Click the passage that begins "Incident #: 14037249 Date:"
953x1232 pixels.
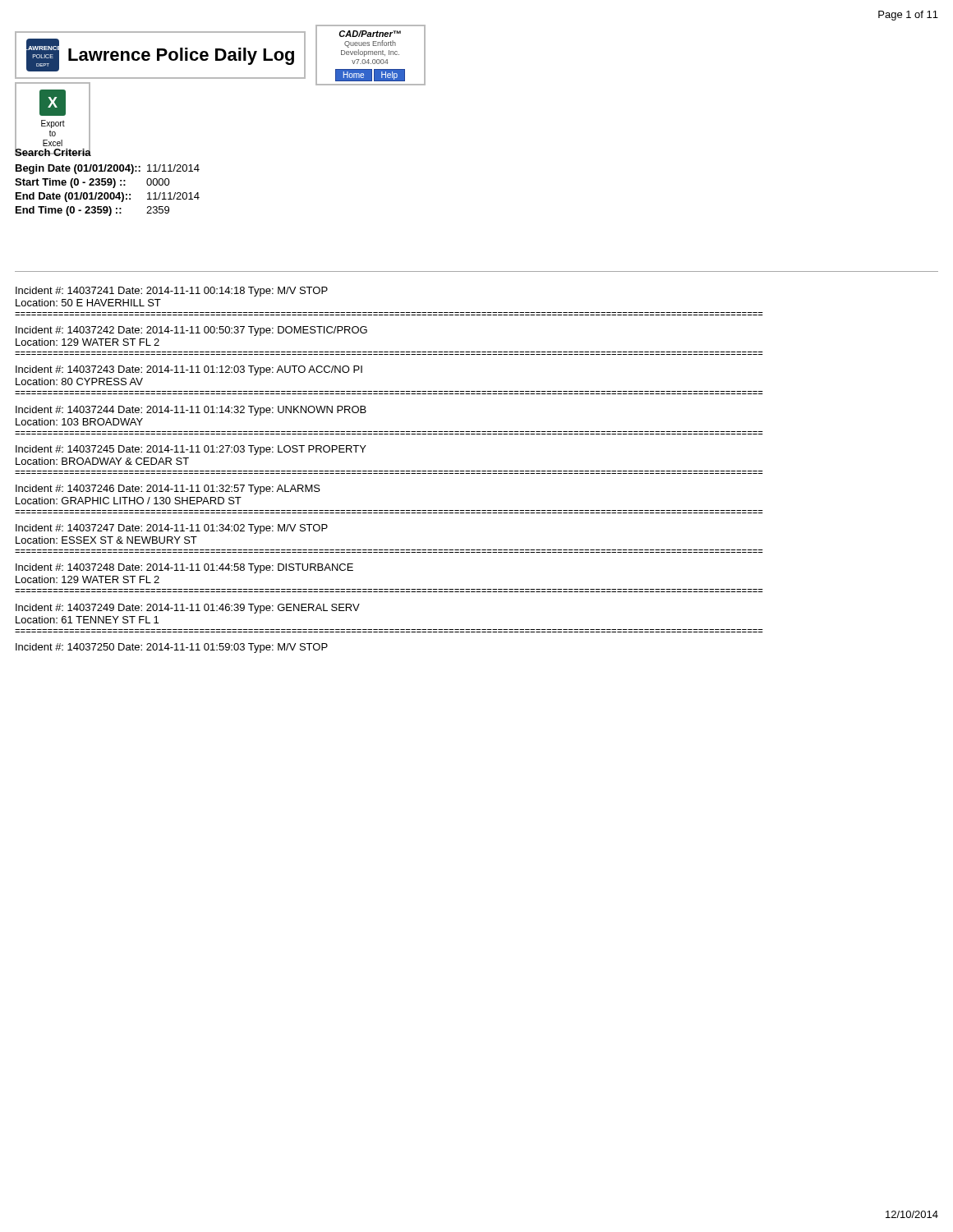(187, 613)
